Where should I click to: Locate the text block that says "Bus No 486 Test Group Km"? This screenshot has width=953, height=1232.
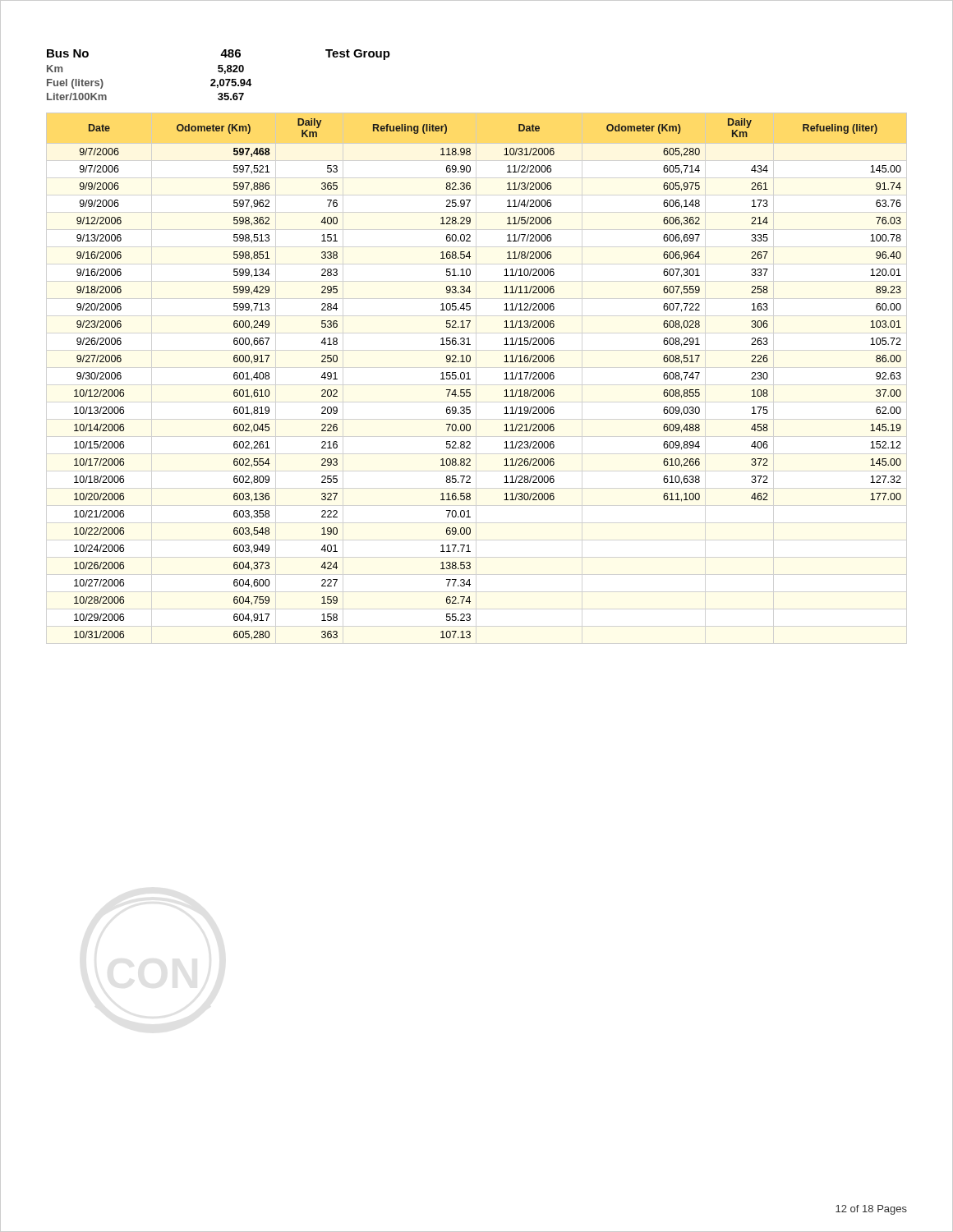219,55
